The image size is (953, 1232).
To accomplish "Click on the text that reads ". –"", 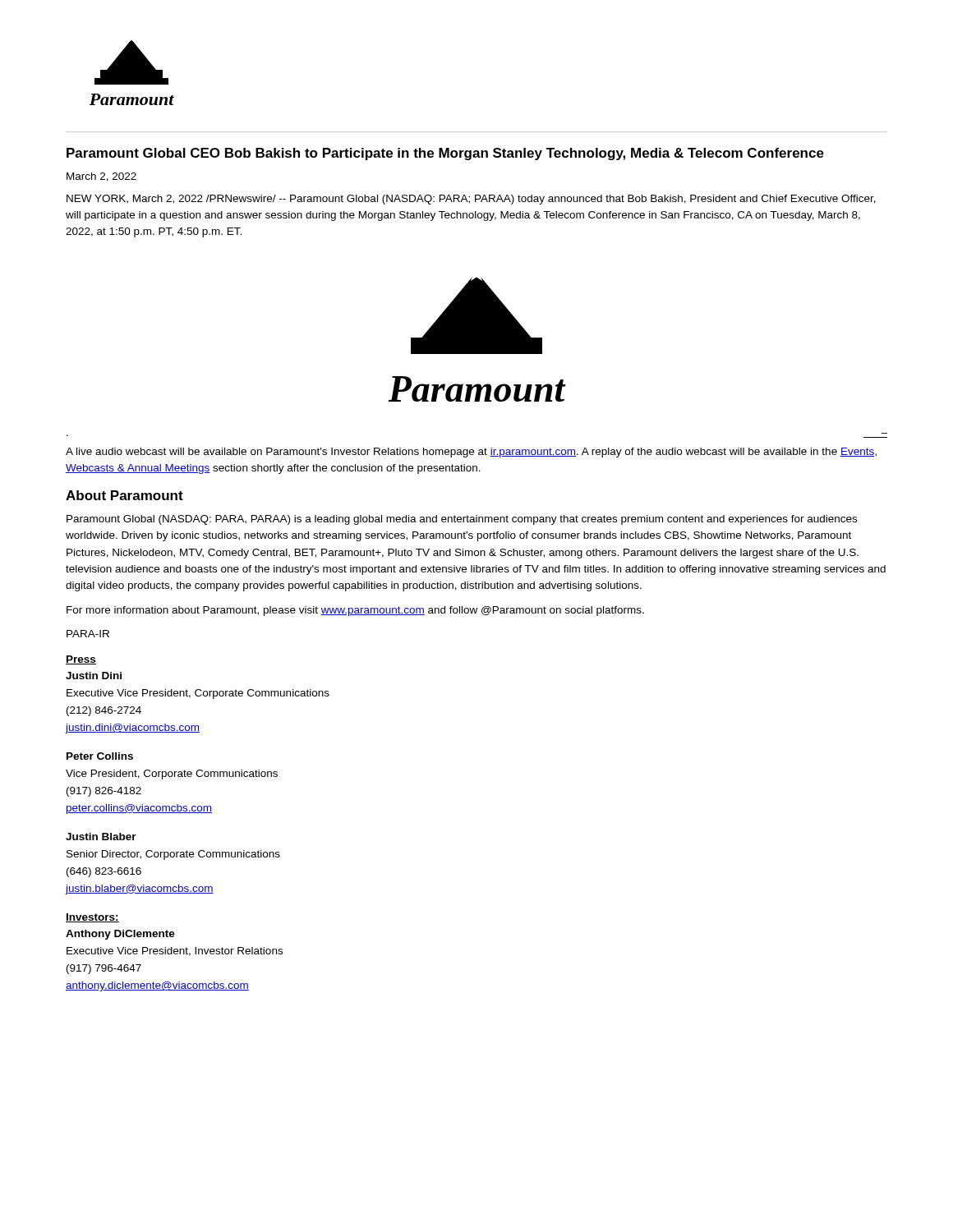I will tap(67, 435).
